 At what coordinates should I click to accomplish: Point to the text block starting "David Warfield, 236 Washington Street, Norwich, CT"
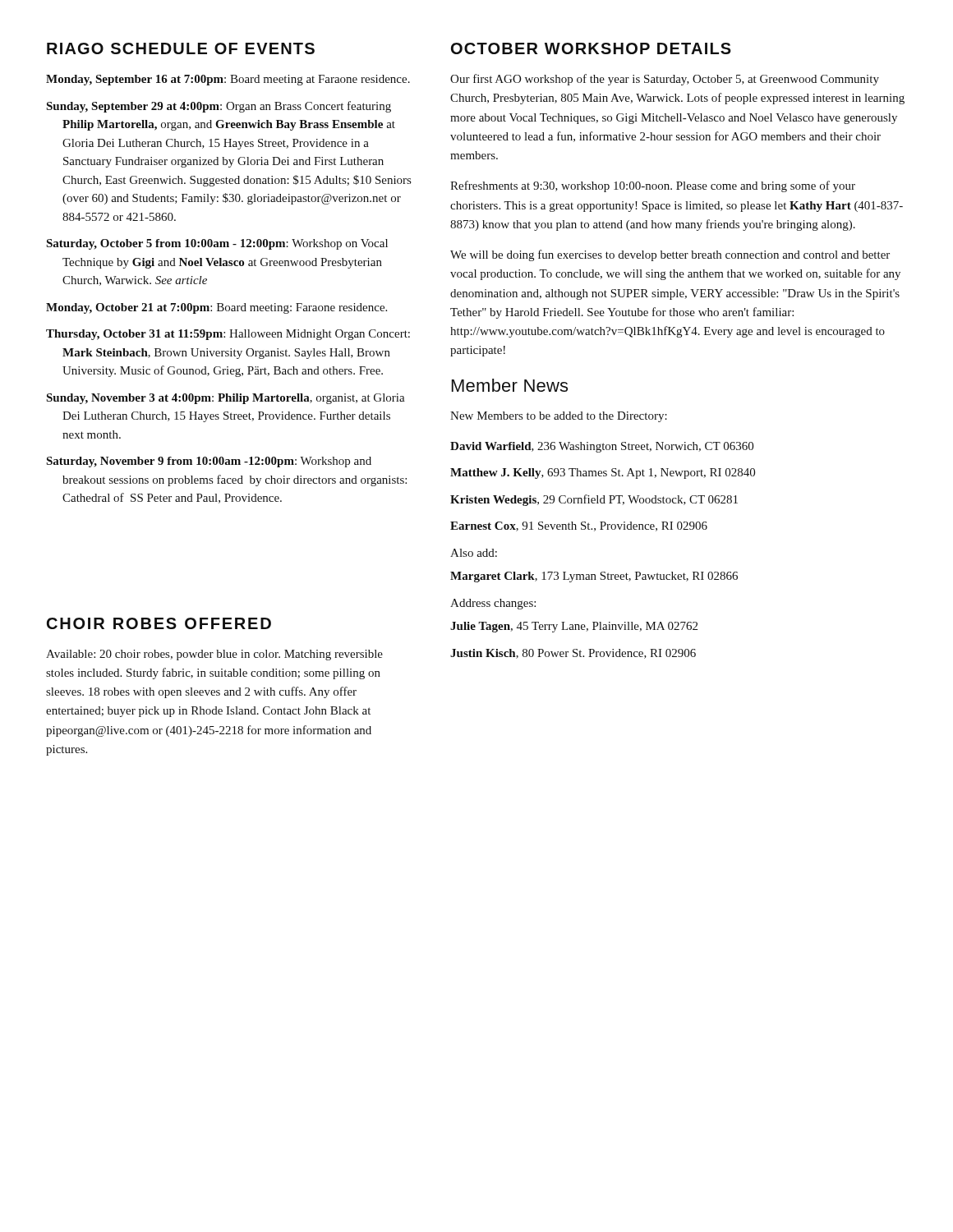pos(602,446)
